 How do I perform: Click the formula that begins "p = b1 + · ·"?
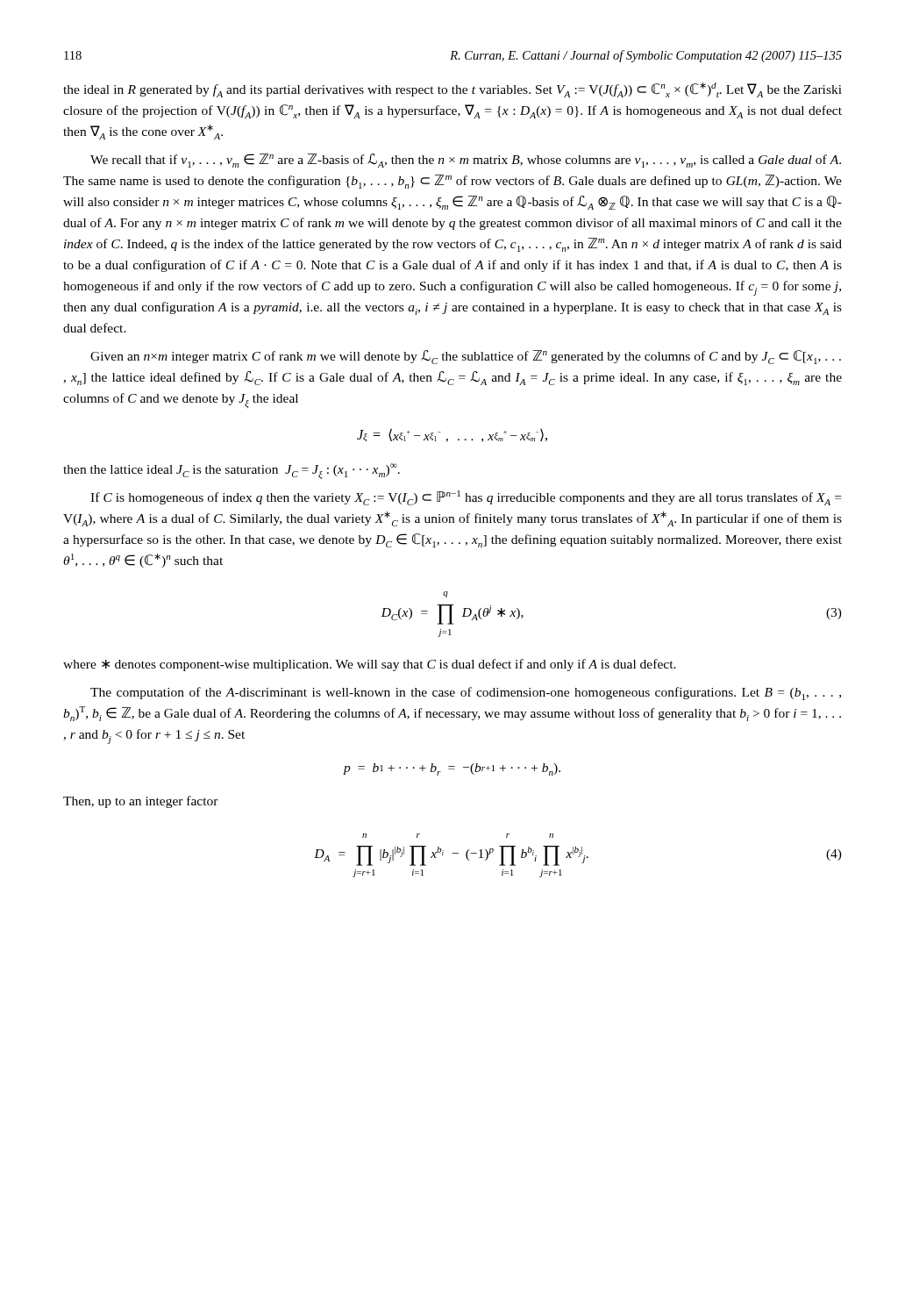click(452, 768)
